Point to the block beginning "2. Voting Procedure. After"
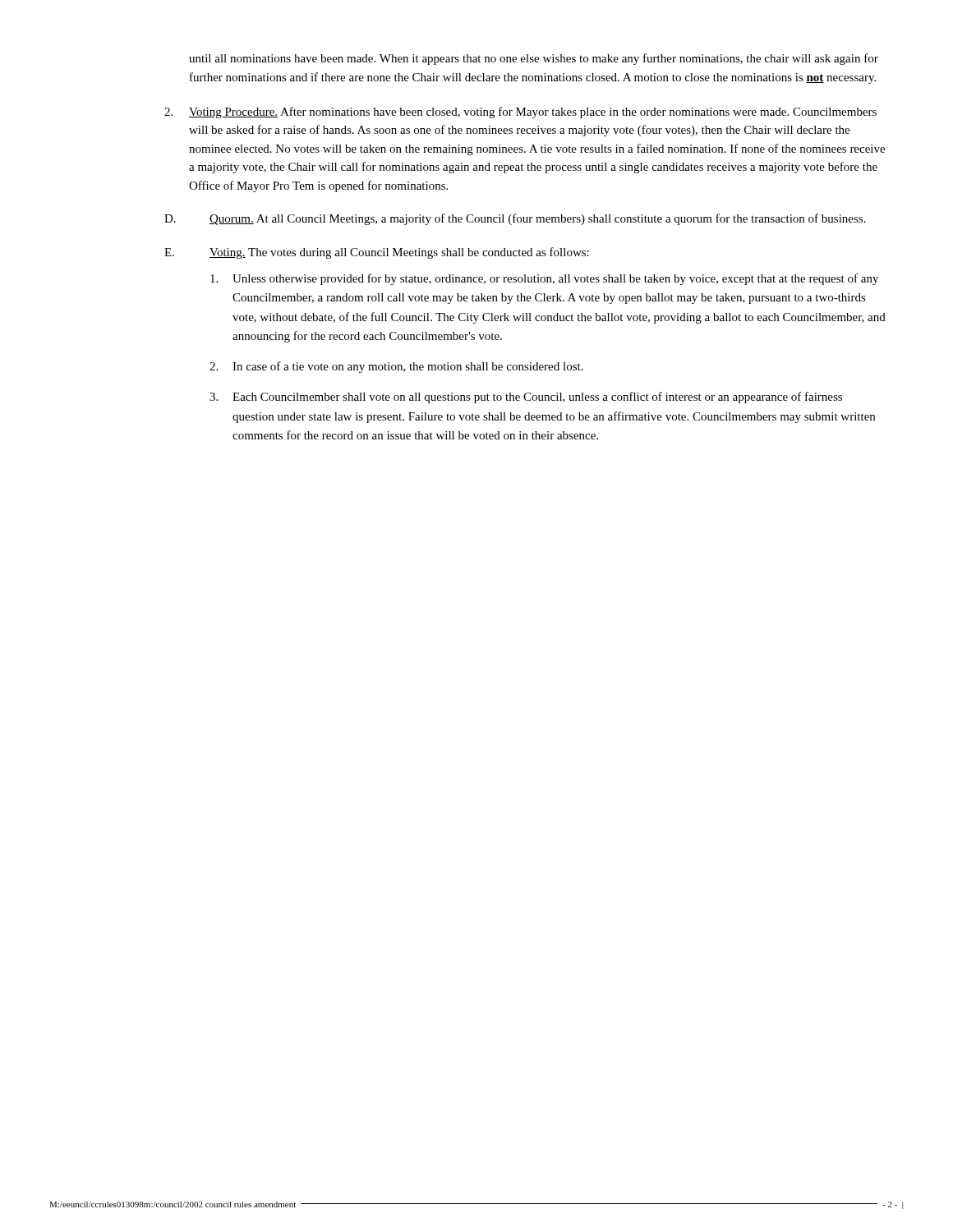The height and width of the screenshot is (1232, 953). click(526, 148)
